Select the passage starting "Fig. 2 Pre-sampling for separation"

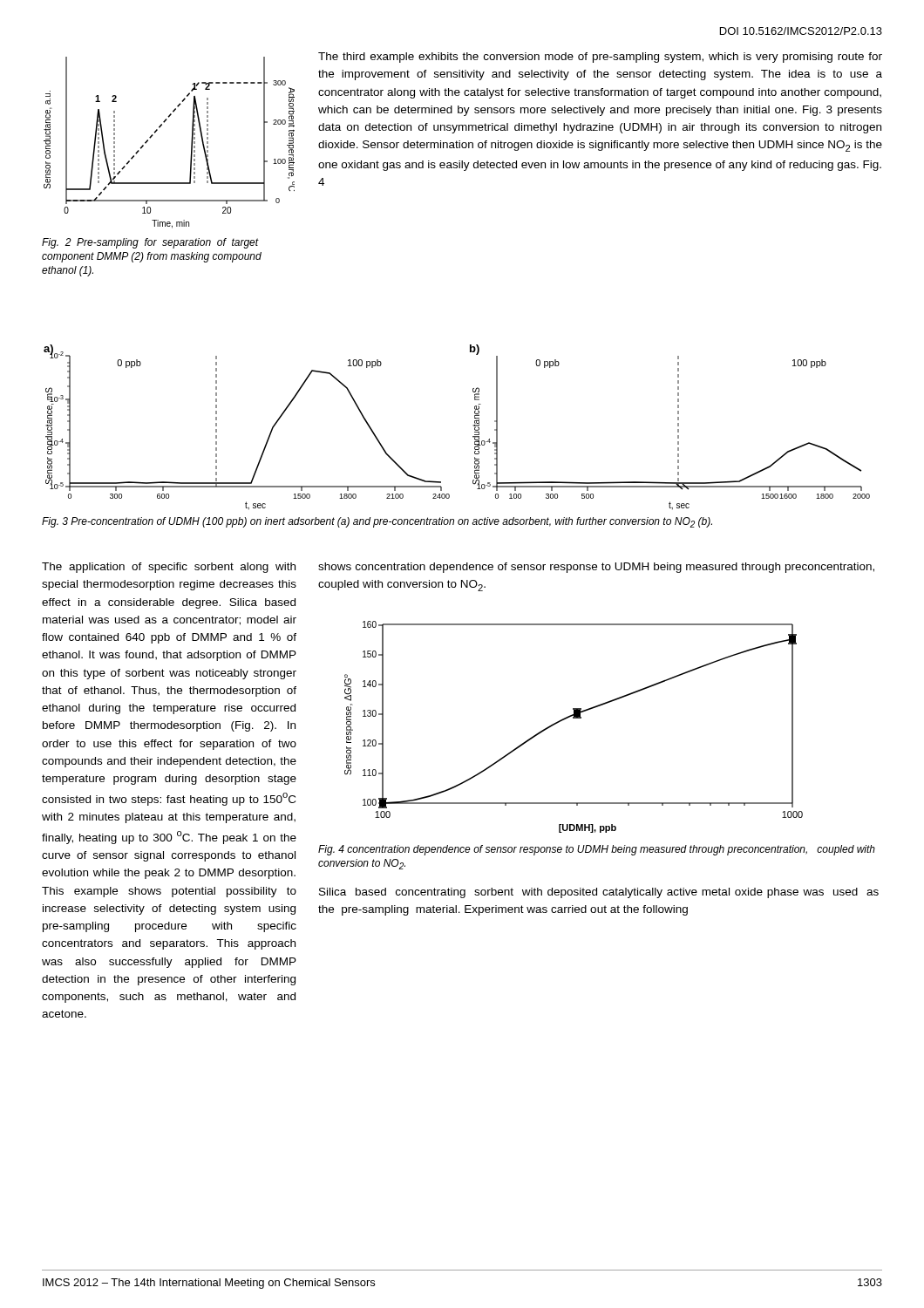pos(152,257)
